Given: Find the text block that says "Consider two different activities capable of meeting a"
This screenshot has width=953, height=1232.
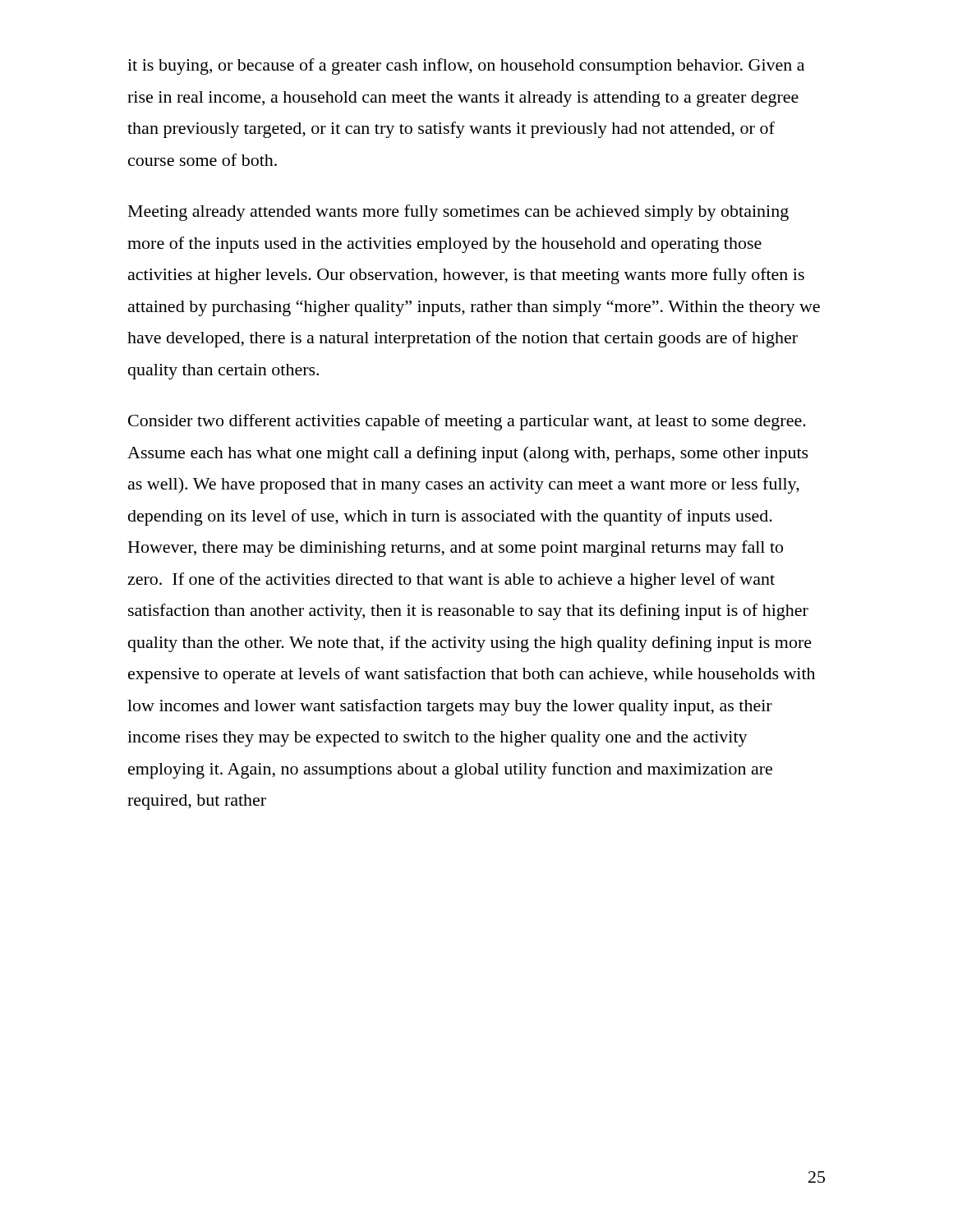Looking at the screenshot, I should 471,610.
